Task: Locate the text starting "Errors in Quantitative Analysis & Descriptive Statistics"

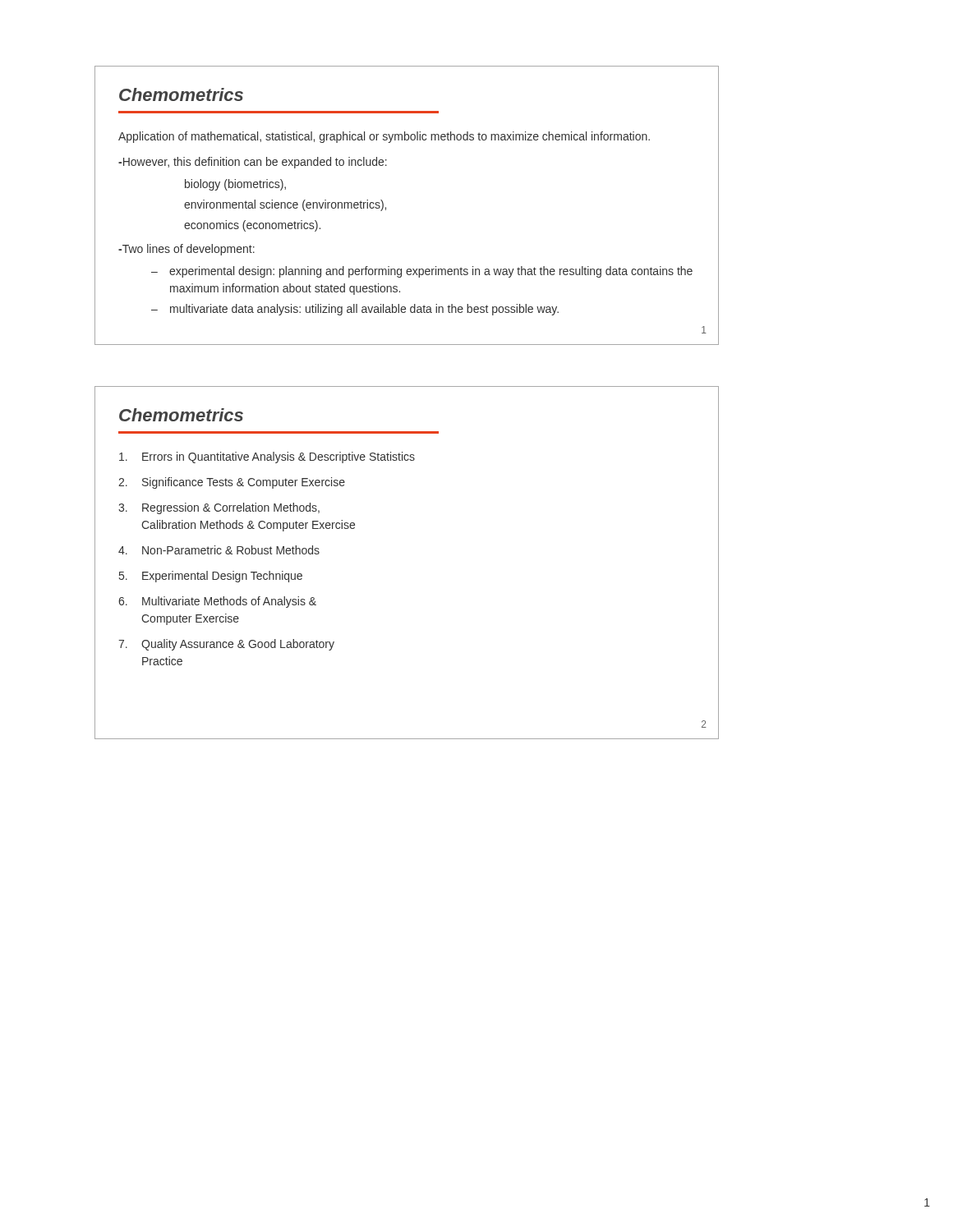Action: [x=267, y=457]
